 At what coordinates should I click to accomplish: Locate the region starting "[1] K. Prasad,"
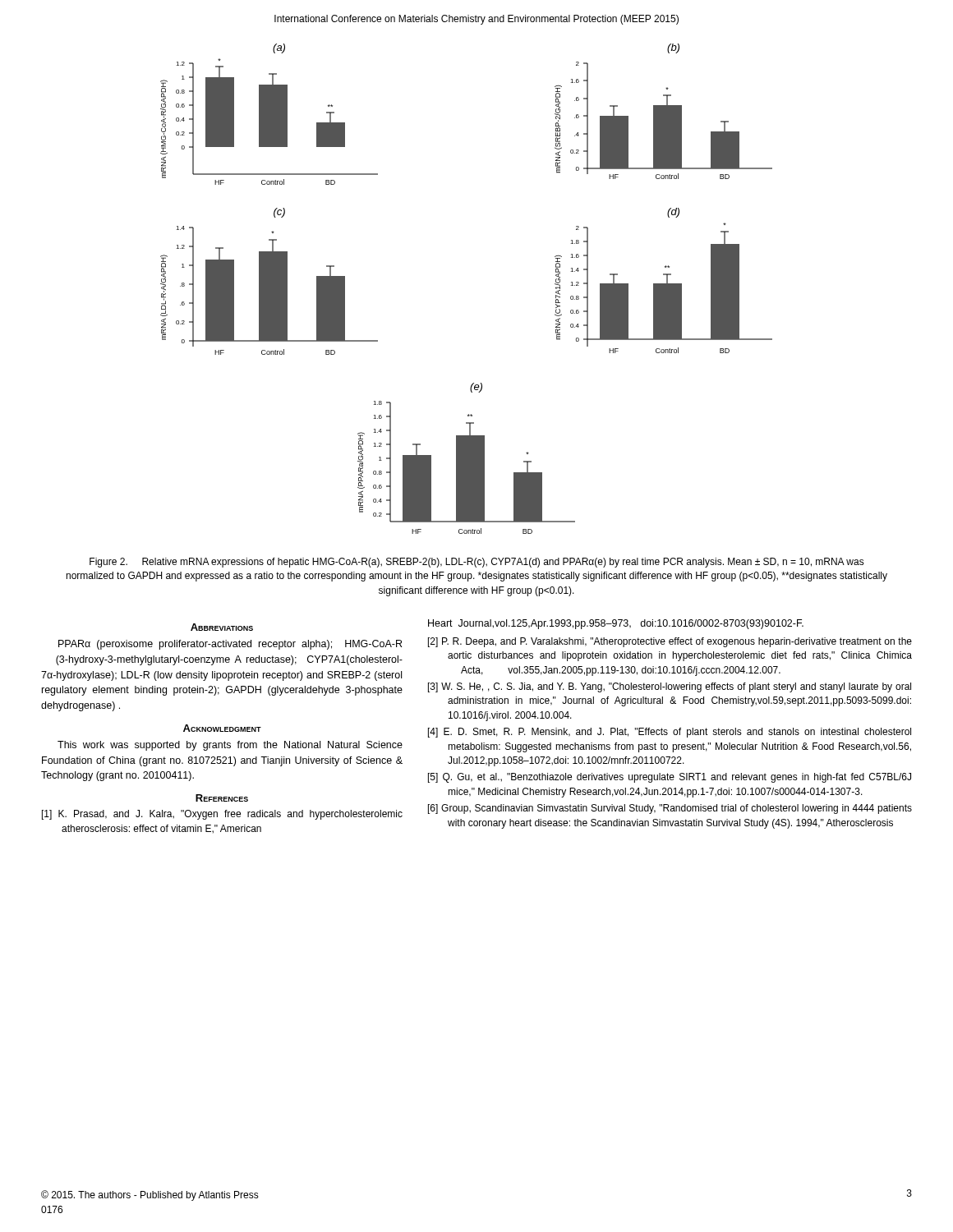pyautogui.click(x=222, y=821)
